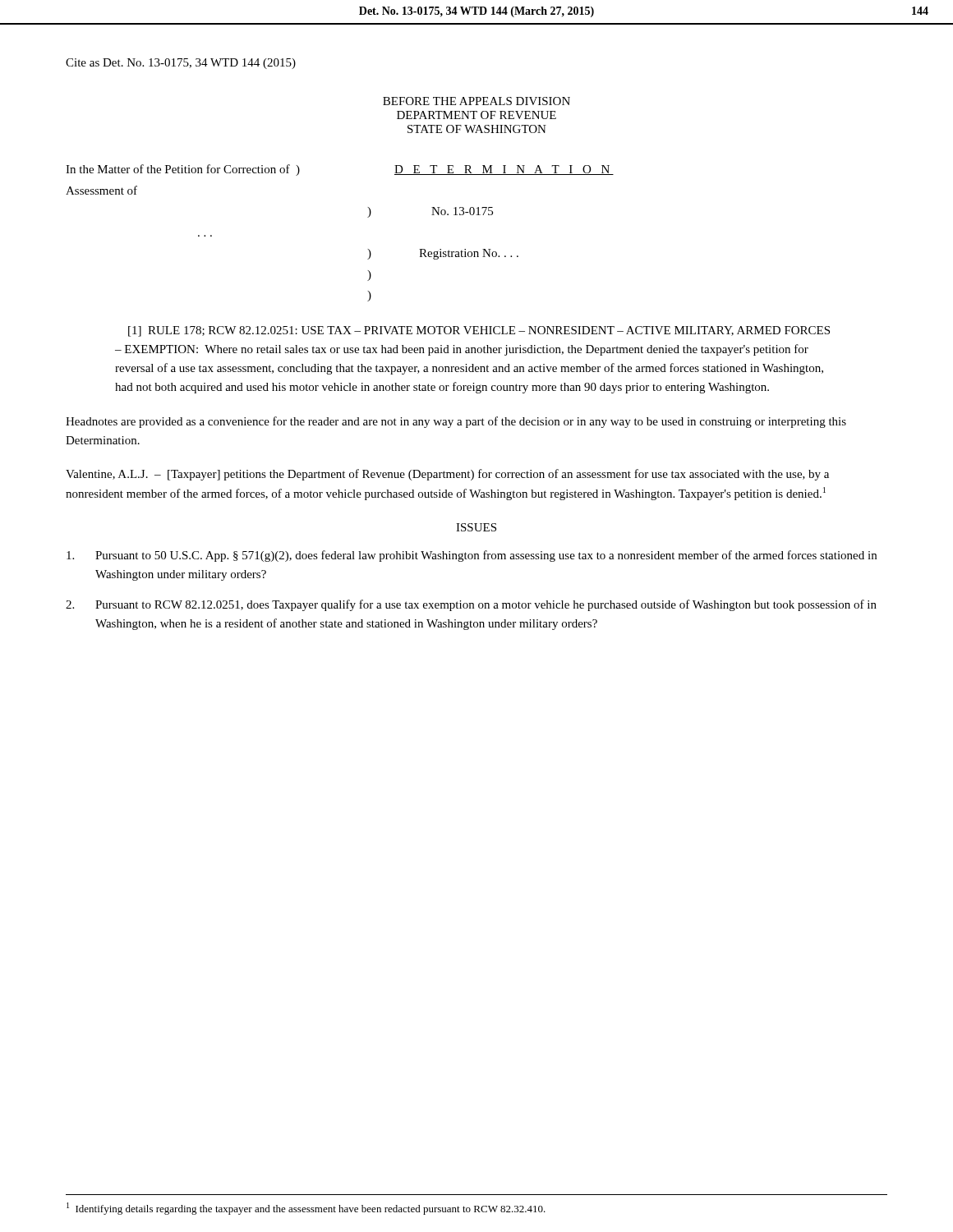The image size is (953, 1232).
Task: Find the block on this page that starts "1 Identifying details regarding the taxpayer"
Action: [x=306, y=1208]
